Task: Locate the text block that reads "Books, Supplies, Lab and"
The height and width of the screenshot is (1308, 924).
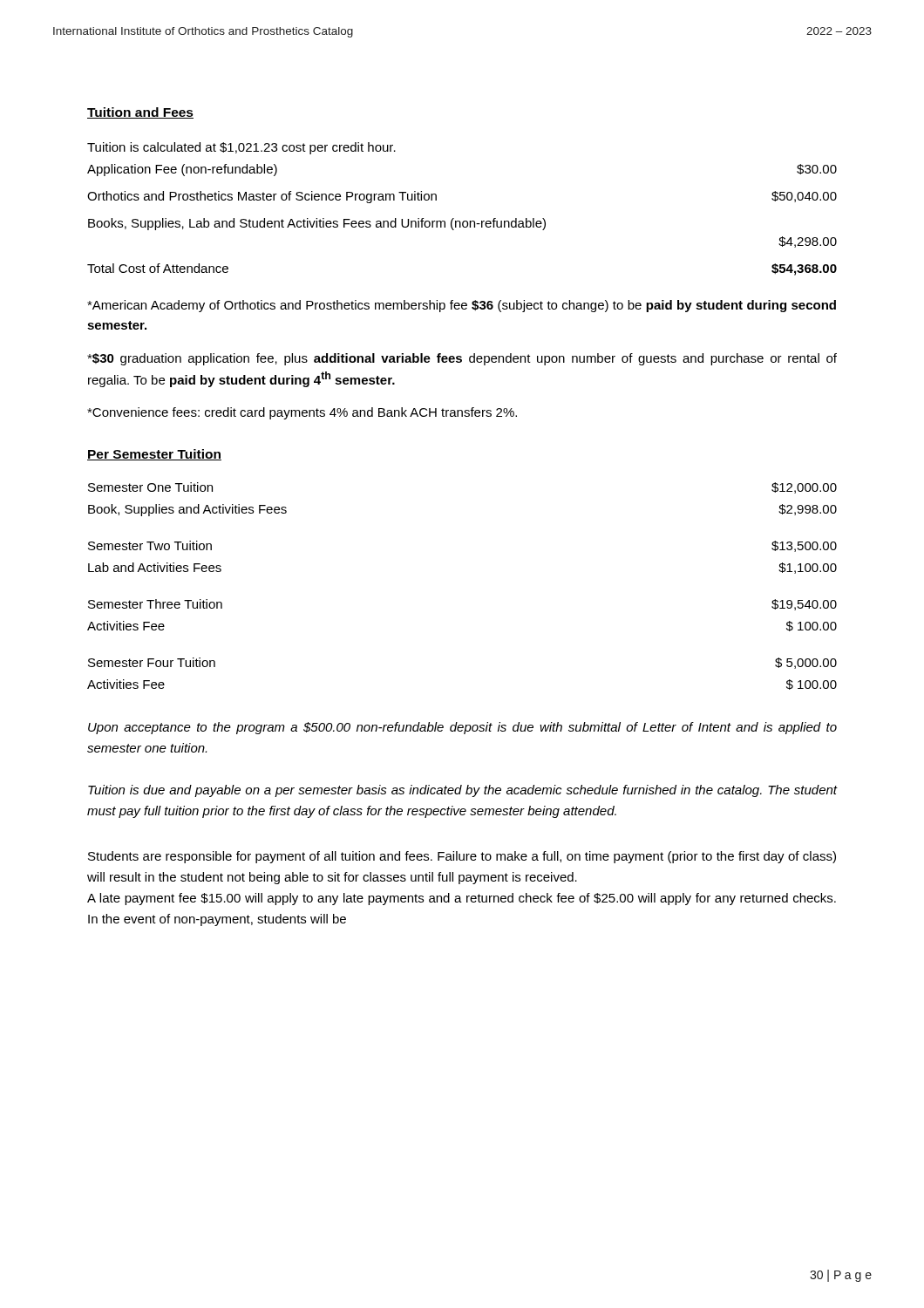Action: pyautogui.click(x=462, y=232)
